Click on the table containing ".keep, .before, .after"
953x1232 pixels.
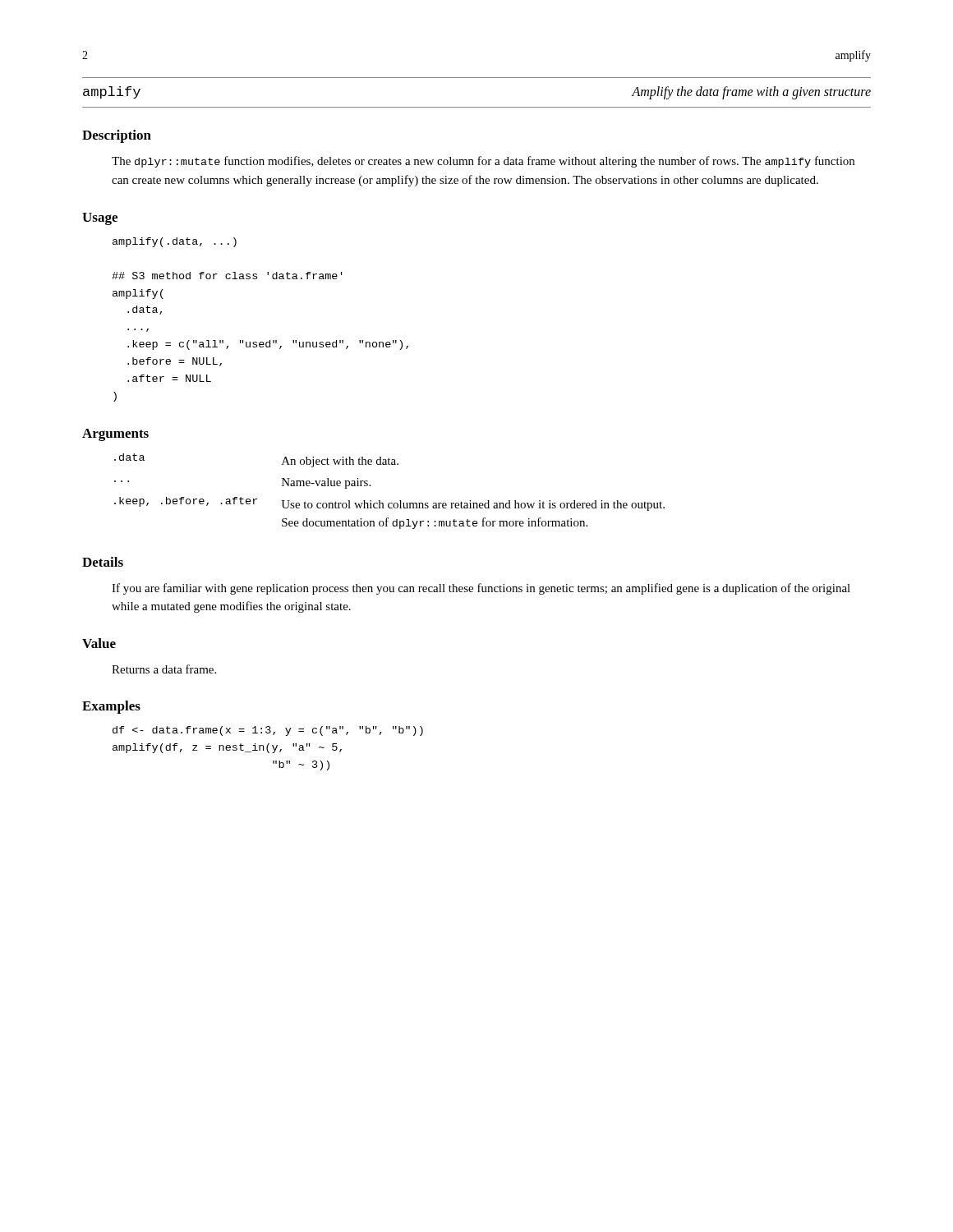(x=476, y=492)
